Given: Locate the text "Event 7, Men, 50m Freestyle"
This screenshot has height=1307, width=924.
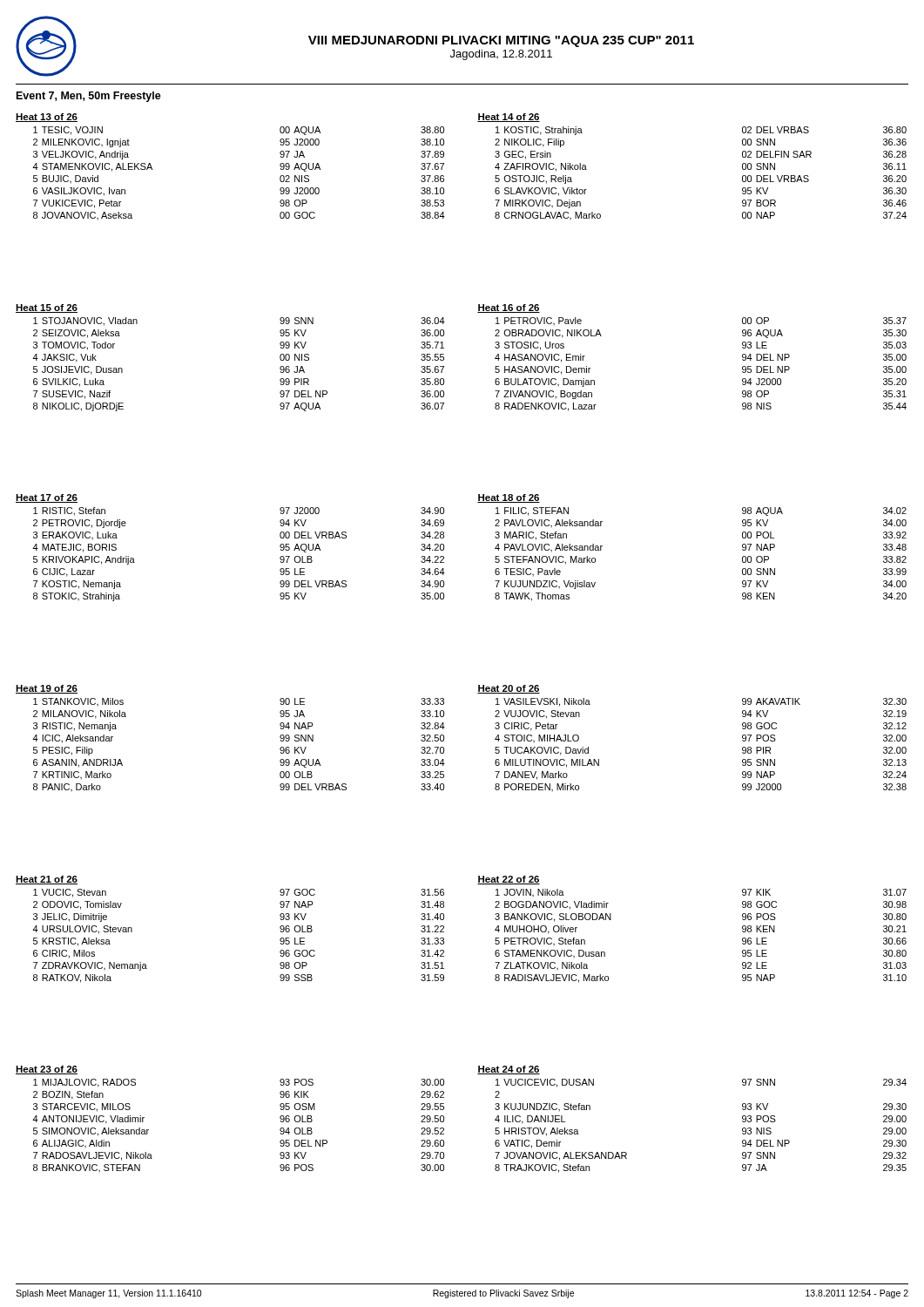Looking at the screenshot, I should point(88,96).
